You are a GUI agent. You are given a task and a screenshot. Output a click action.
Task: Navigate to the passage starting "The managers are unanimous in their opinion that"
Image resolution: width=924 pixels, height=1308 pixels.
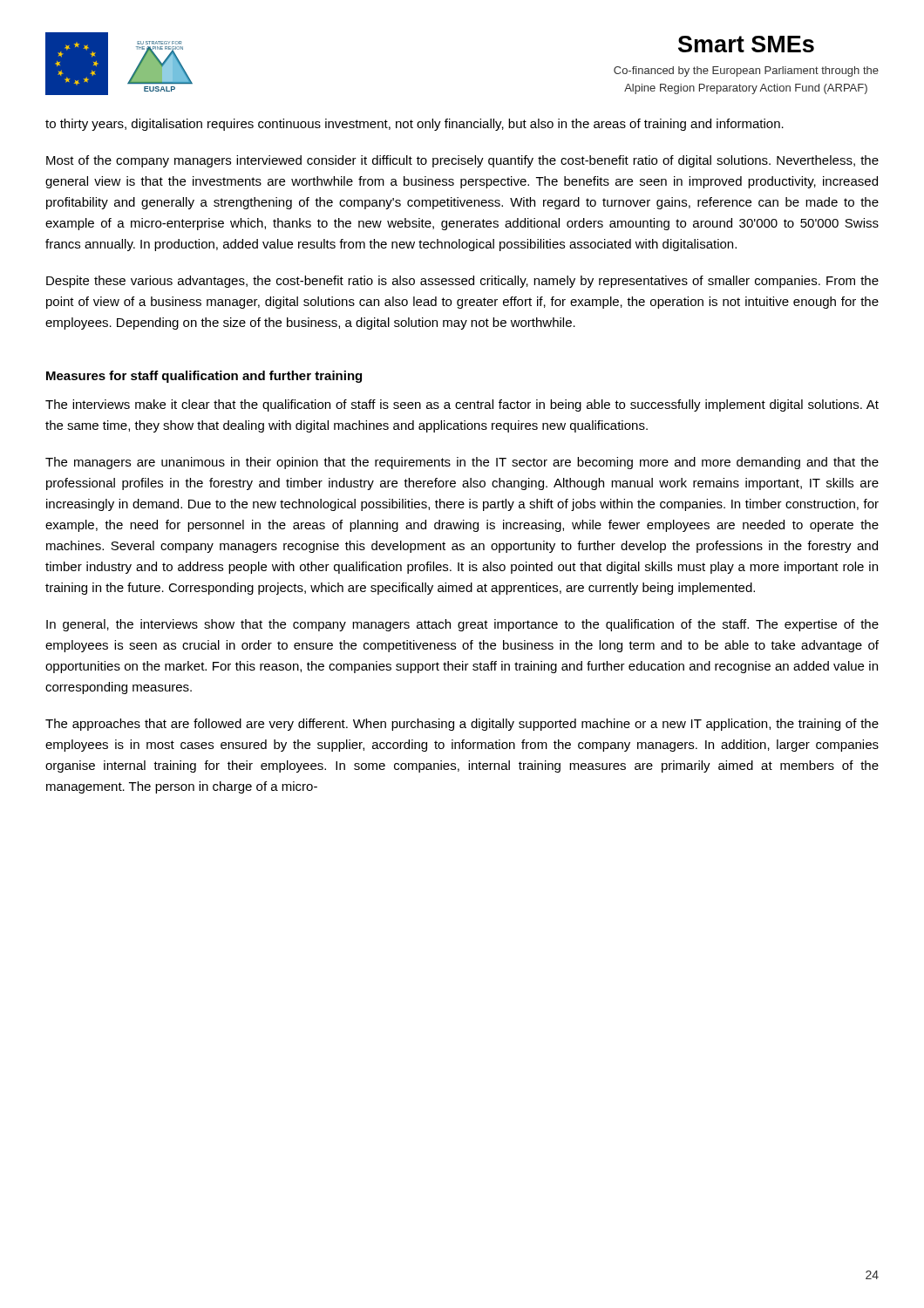[462, 525]
